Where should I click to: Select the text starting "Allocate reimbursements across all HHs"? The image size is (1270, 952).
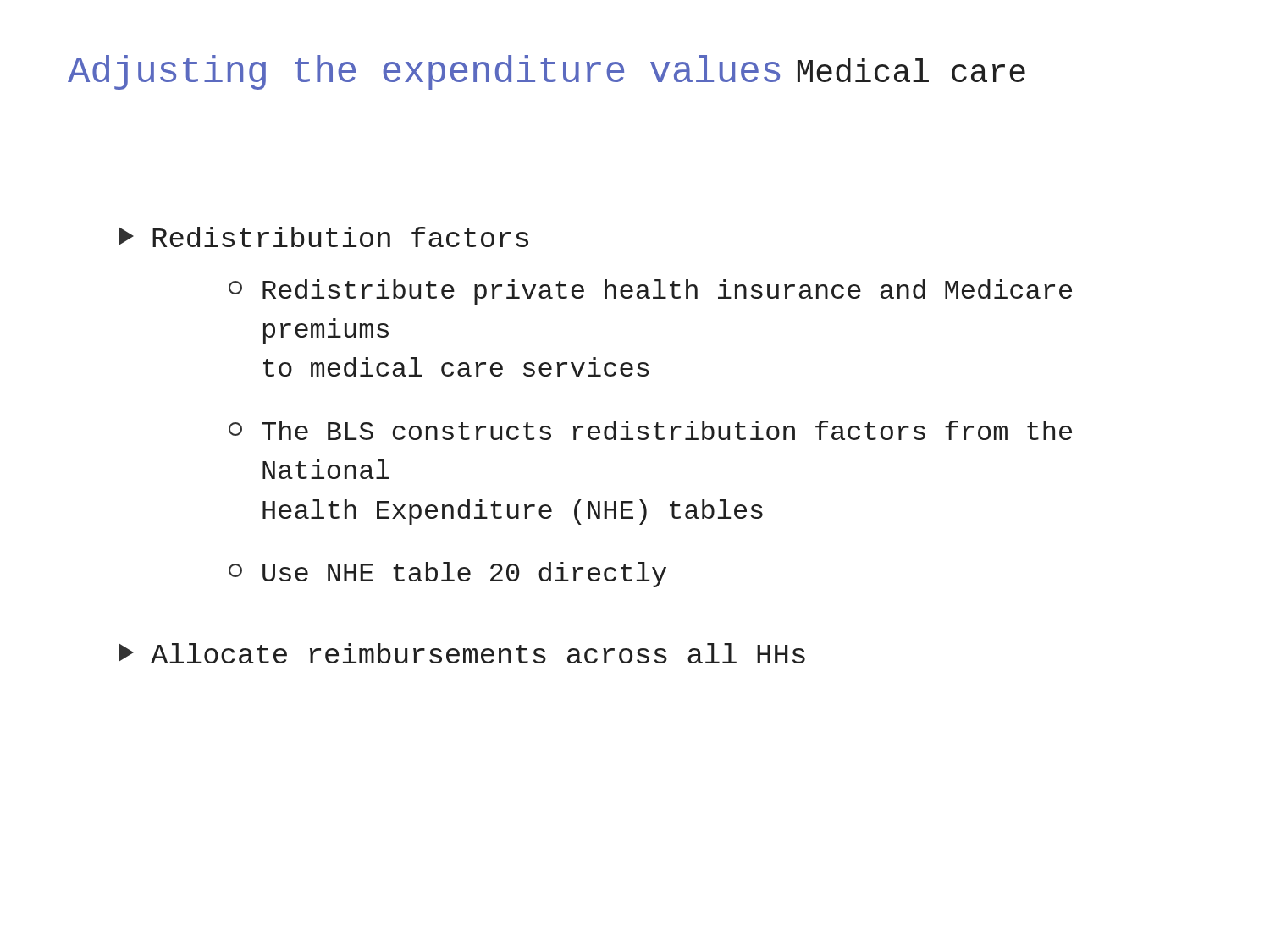[463, 657]
